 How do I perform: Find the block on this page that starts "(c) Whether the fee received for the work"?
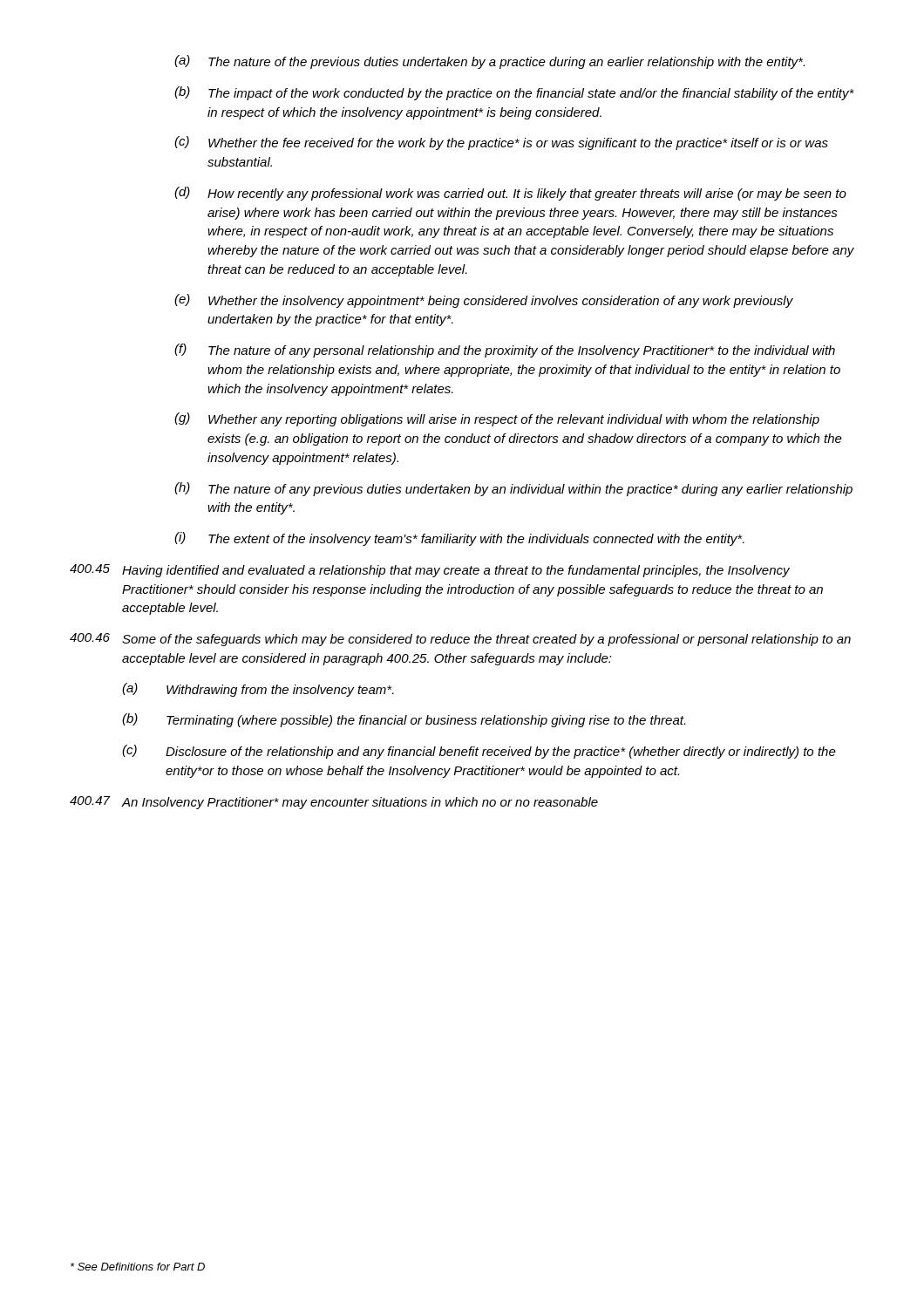(x=514, y=153)
